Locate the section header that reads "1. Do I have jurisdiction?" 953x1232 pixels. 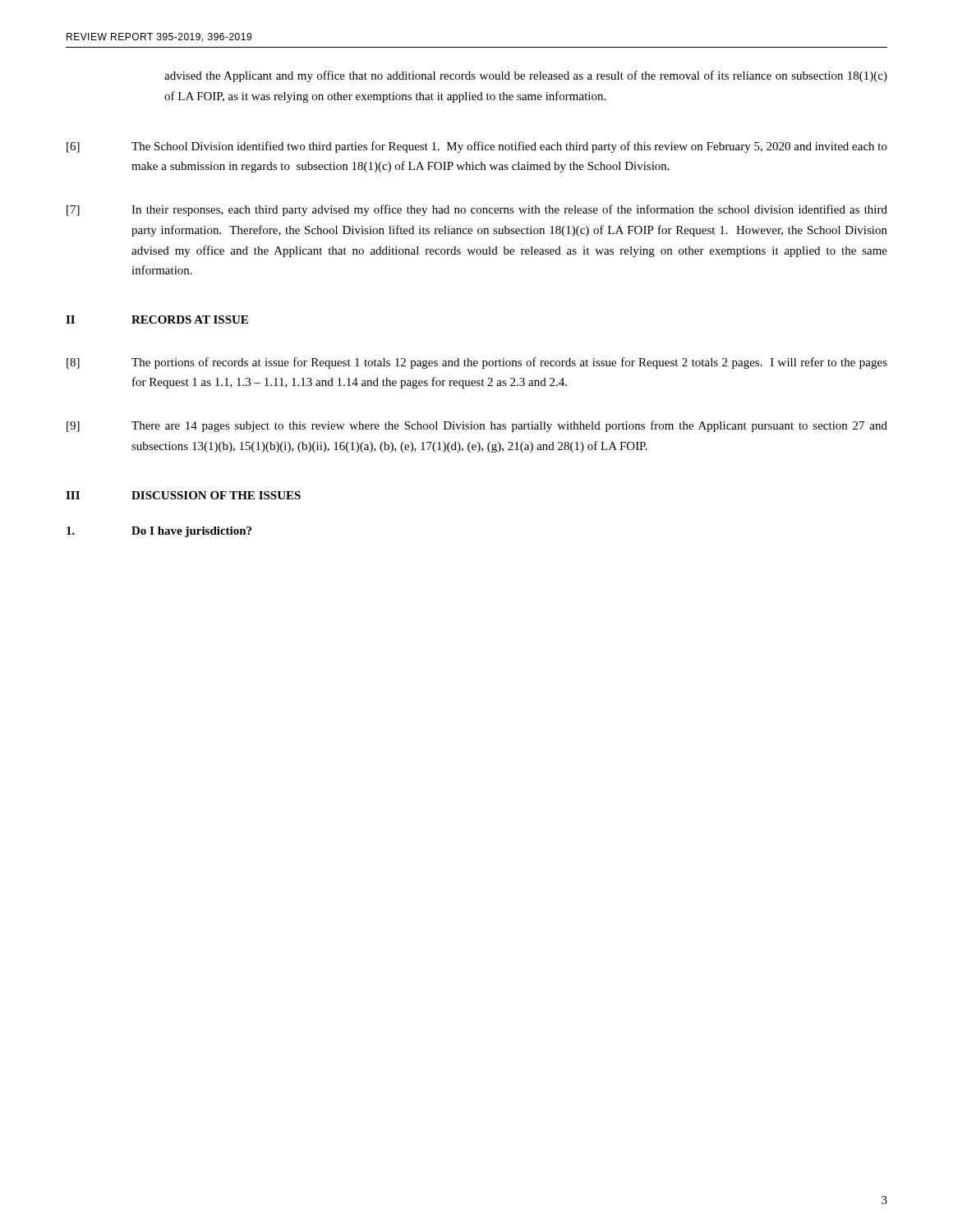[159, 532]
